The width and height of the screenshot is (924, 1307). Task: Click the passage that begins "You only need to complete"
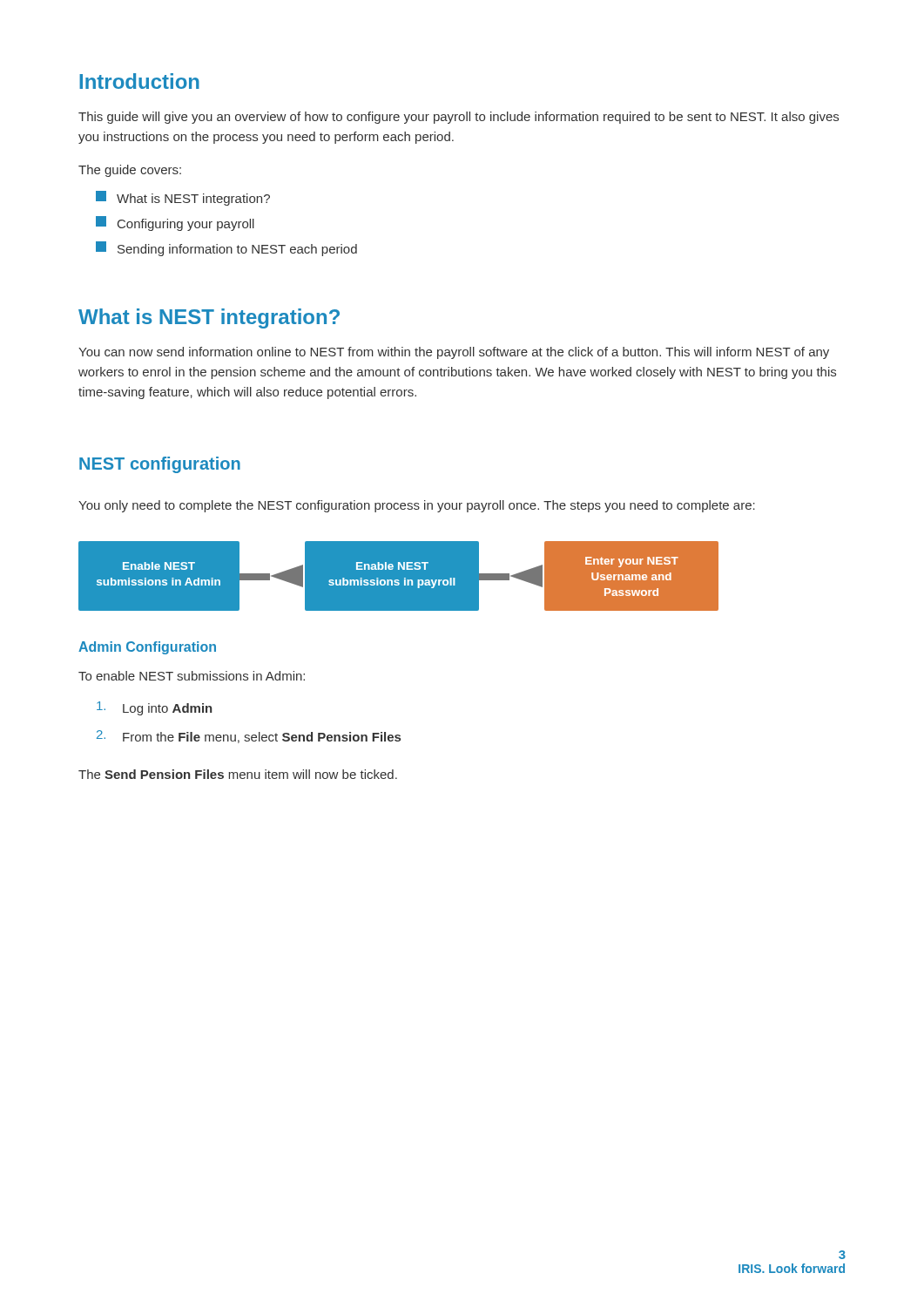[417, 505]
